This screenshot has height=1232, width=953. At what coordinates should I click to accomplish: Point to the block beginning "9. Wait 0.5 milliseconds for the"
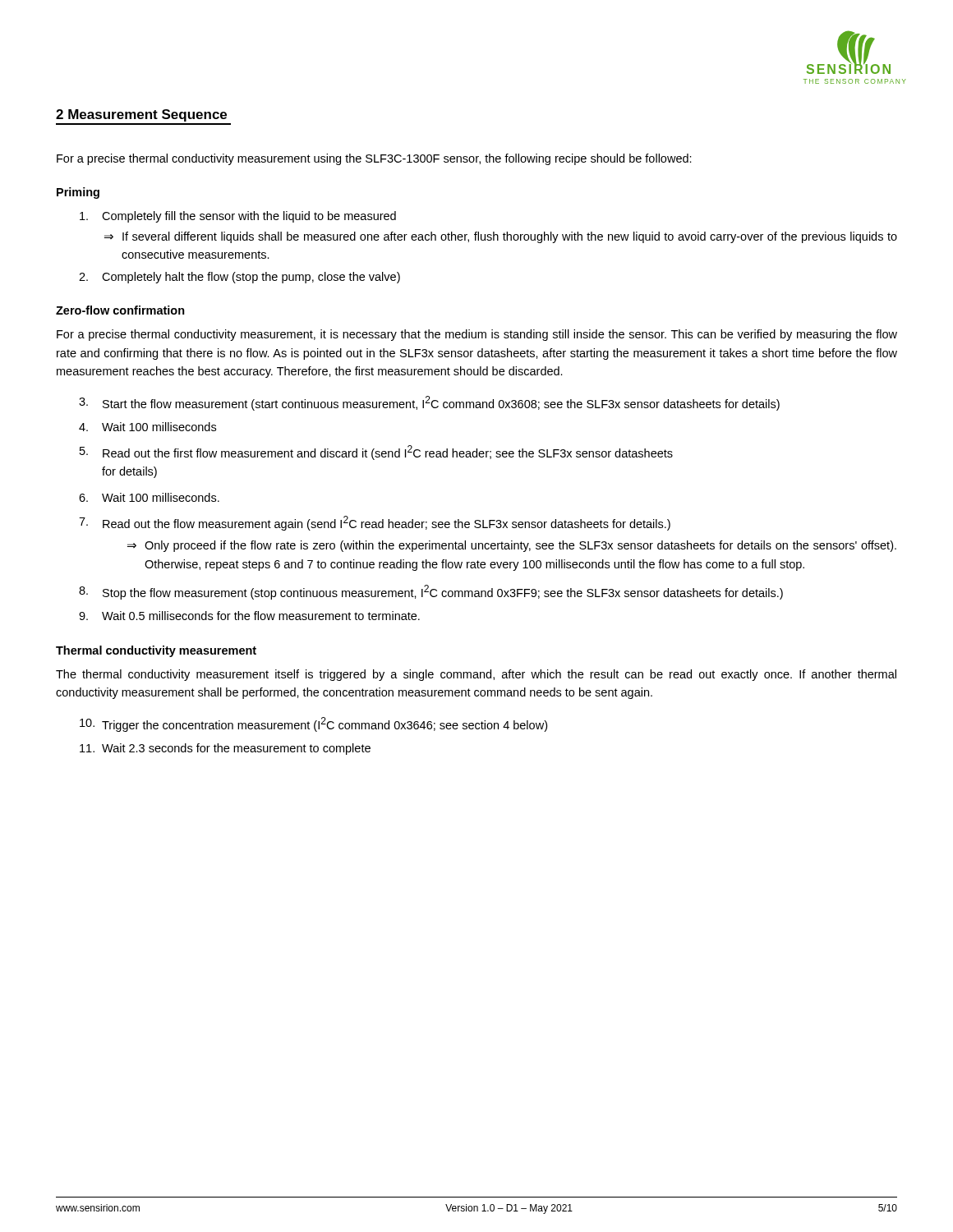click(x=249, y=616)
